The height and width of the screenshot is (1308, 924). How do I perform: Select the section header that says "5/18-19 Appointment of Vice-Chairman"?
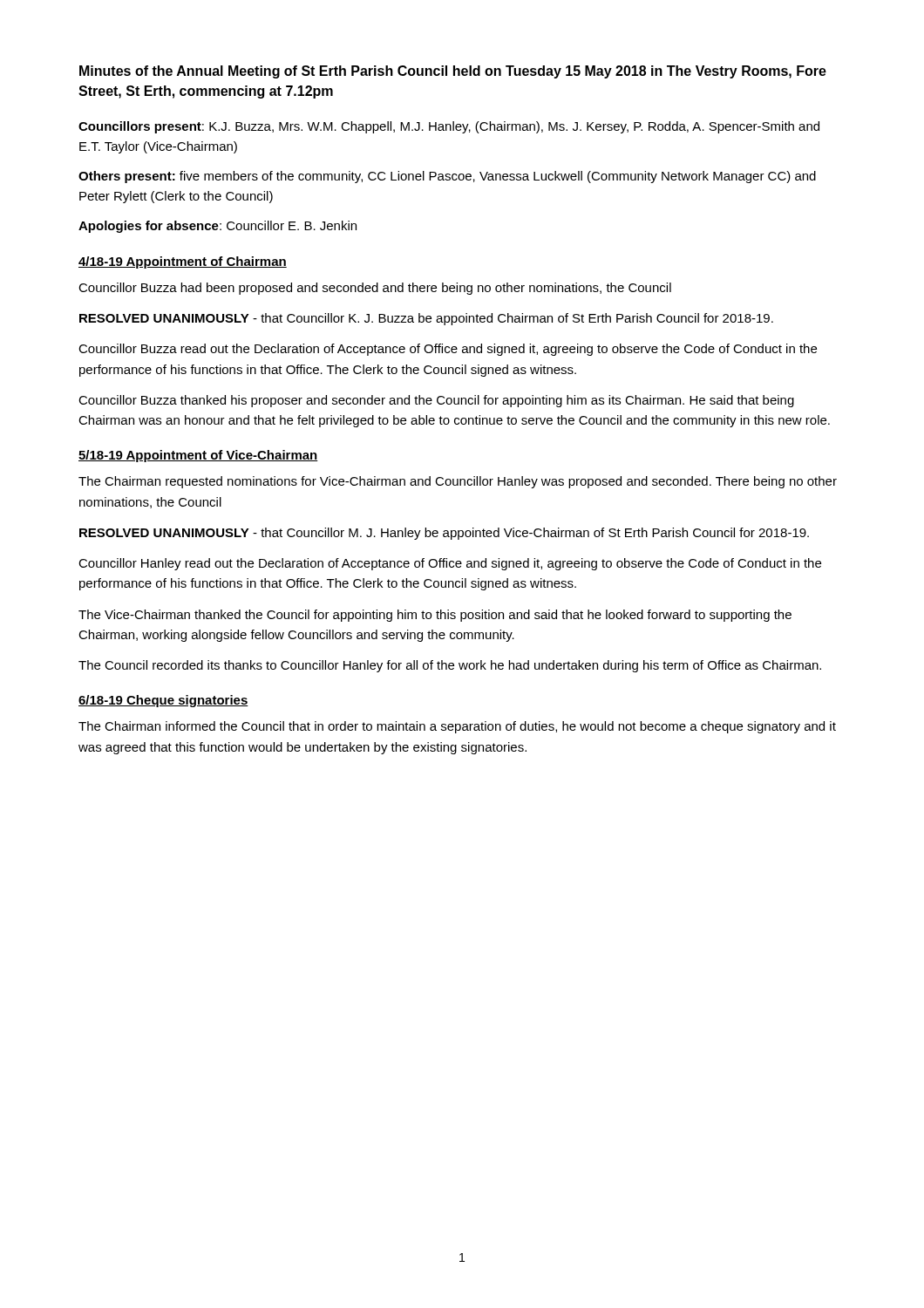coord(198,455)
